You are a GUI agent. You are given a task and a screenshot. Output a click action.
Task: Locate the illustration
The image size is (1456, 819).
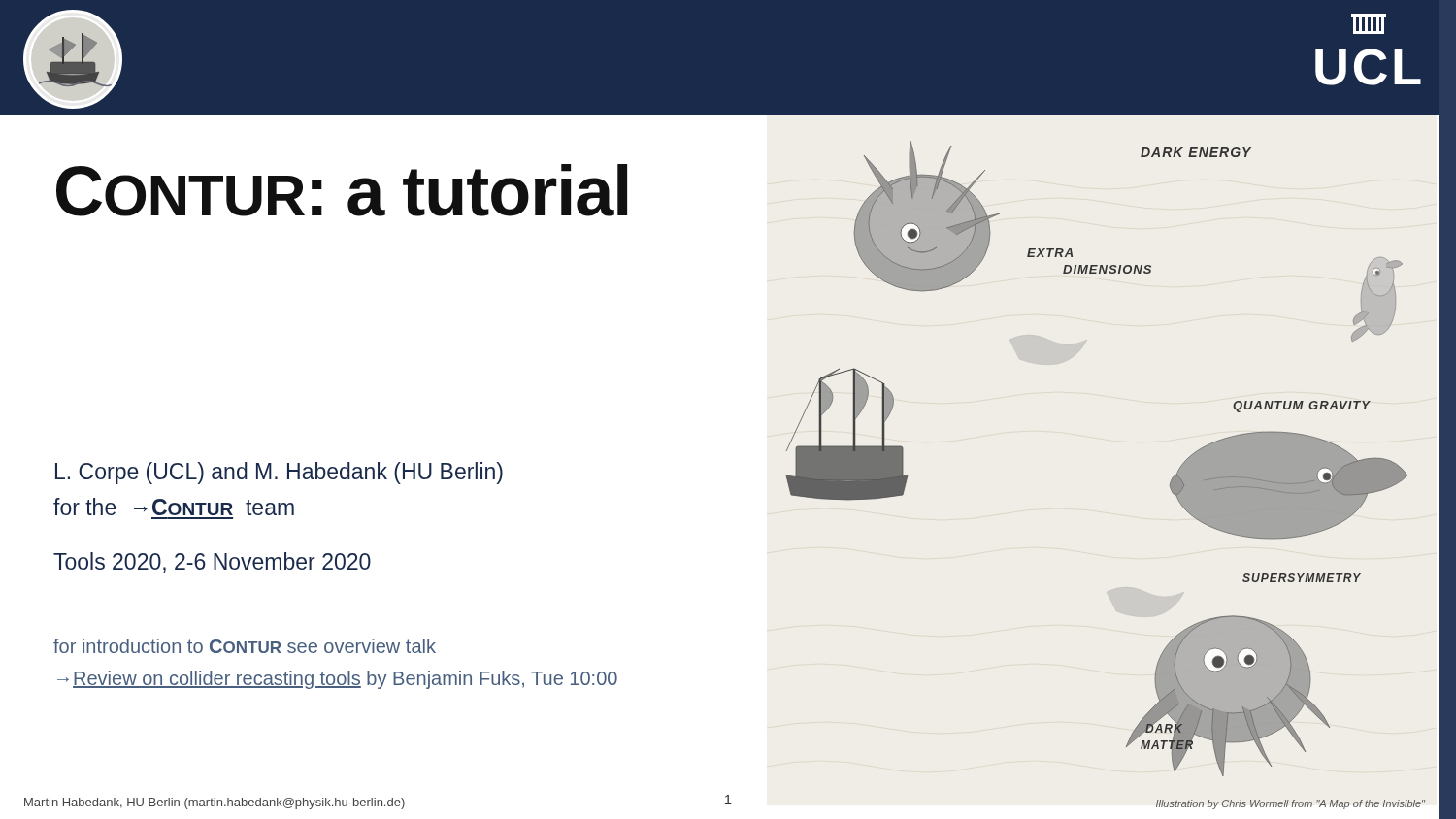coord(1102,456)
